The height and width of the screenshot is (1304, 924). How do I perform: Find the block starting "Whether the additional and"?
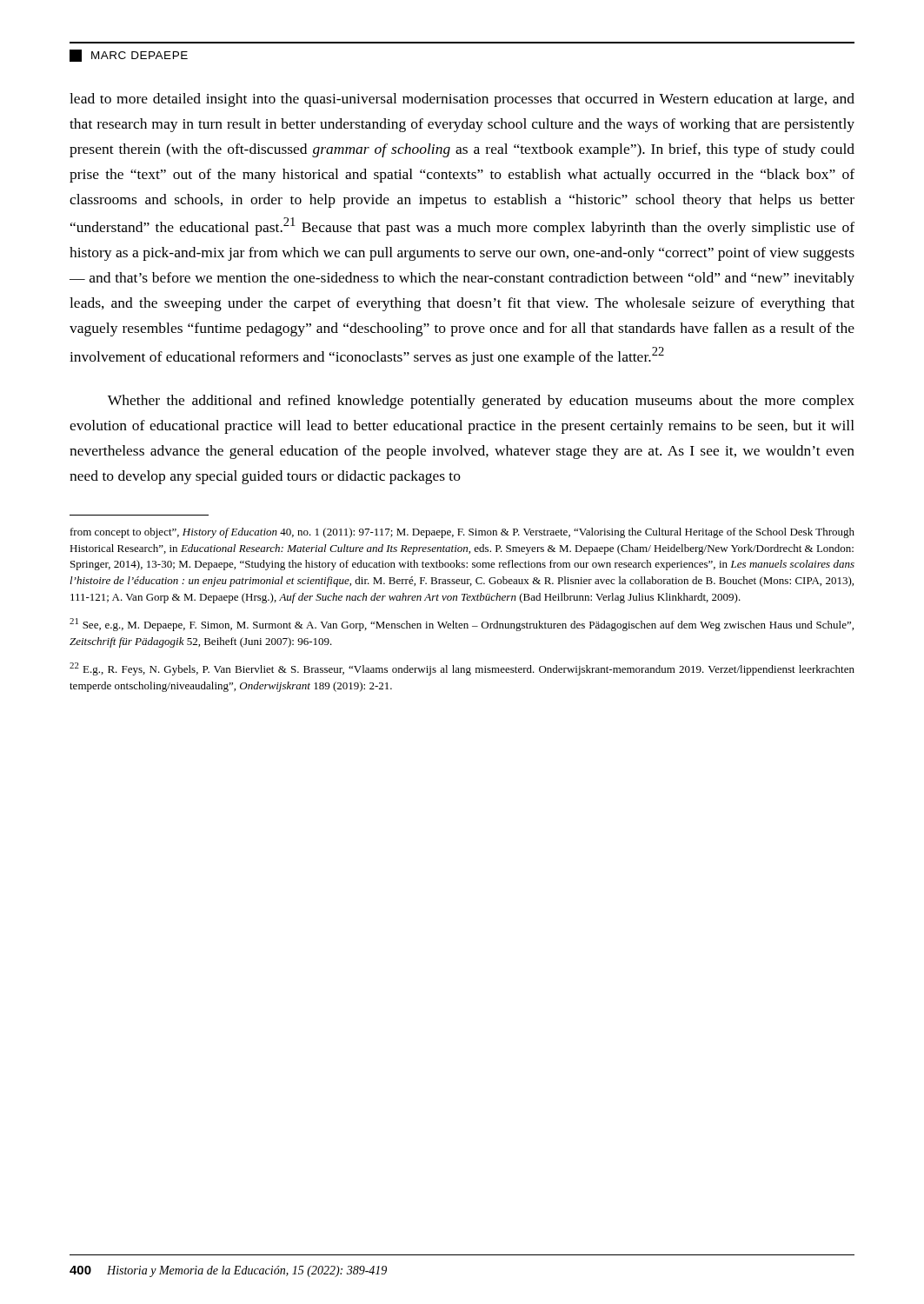(462, 438)
